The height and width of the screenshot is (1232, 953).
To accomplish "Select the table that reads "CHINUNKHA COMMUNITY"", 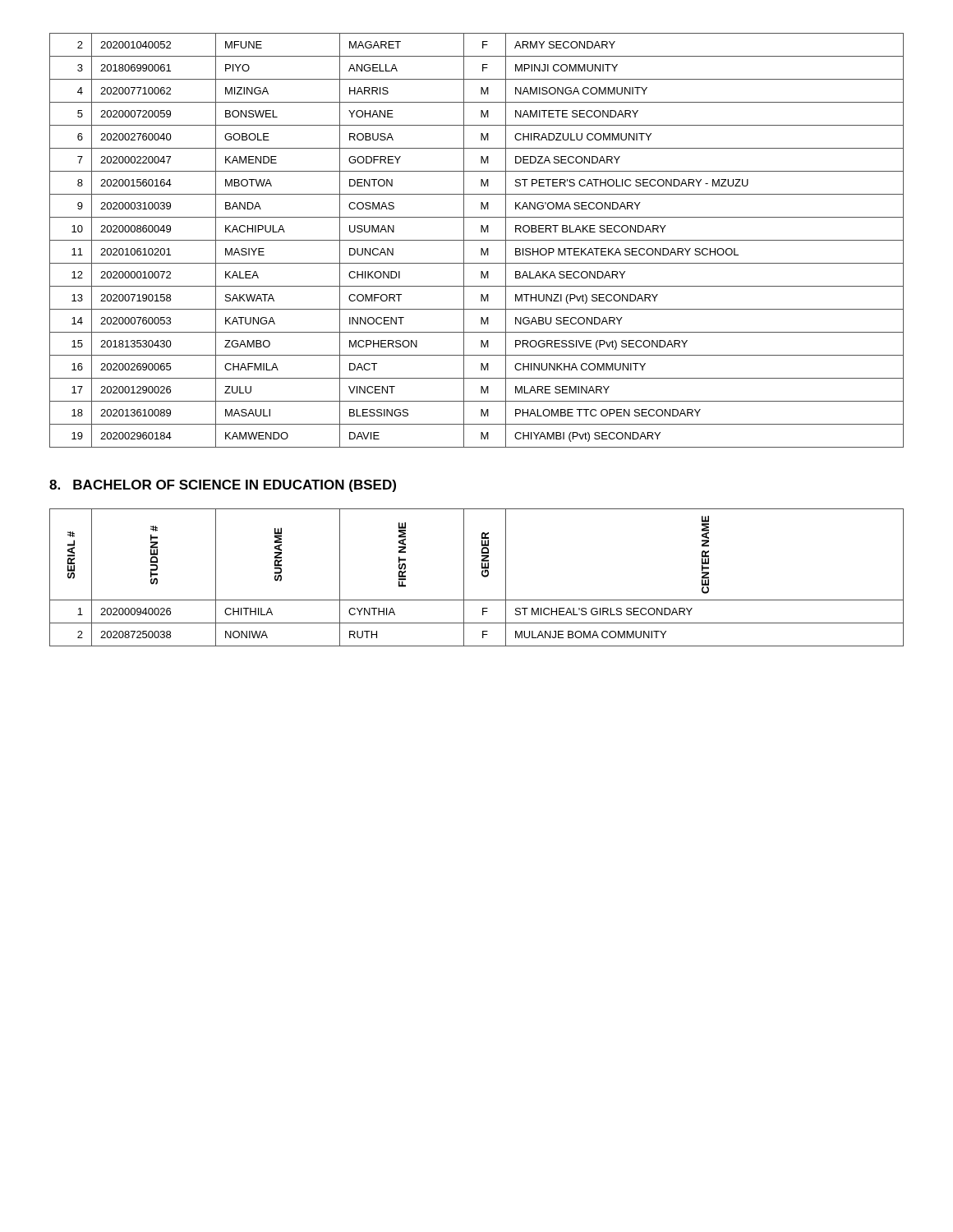I will pos(476,240).
